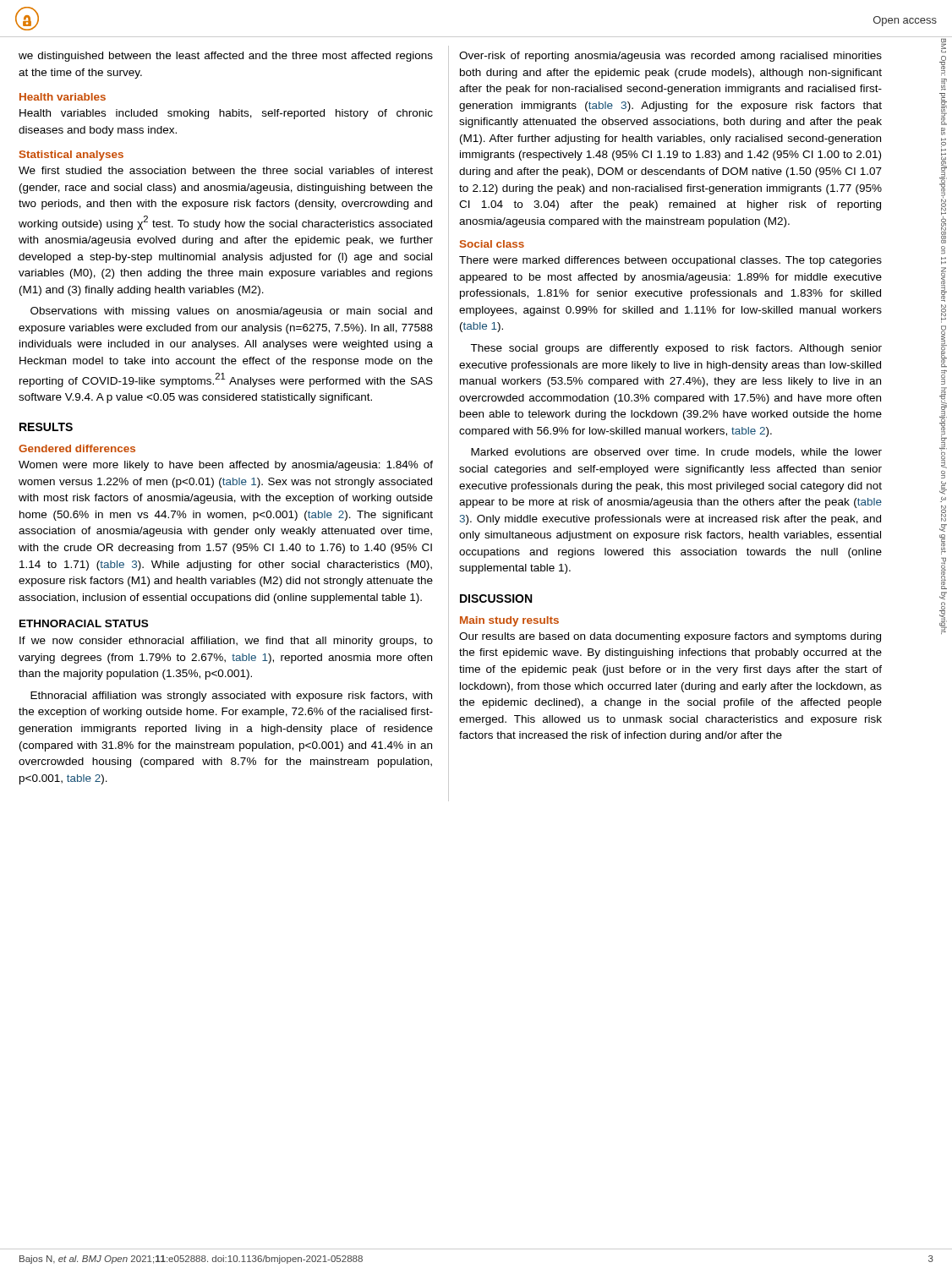
Task: Find "Main study results" on this page
Action: pyautogui.click(x=509, y=620)
